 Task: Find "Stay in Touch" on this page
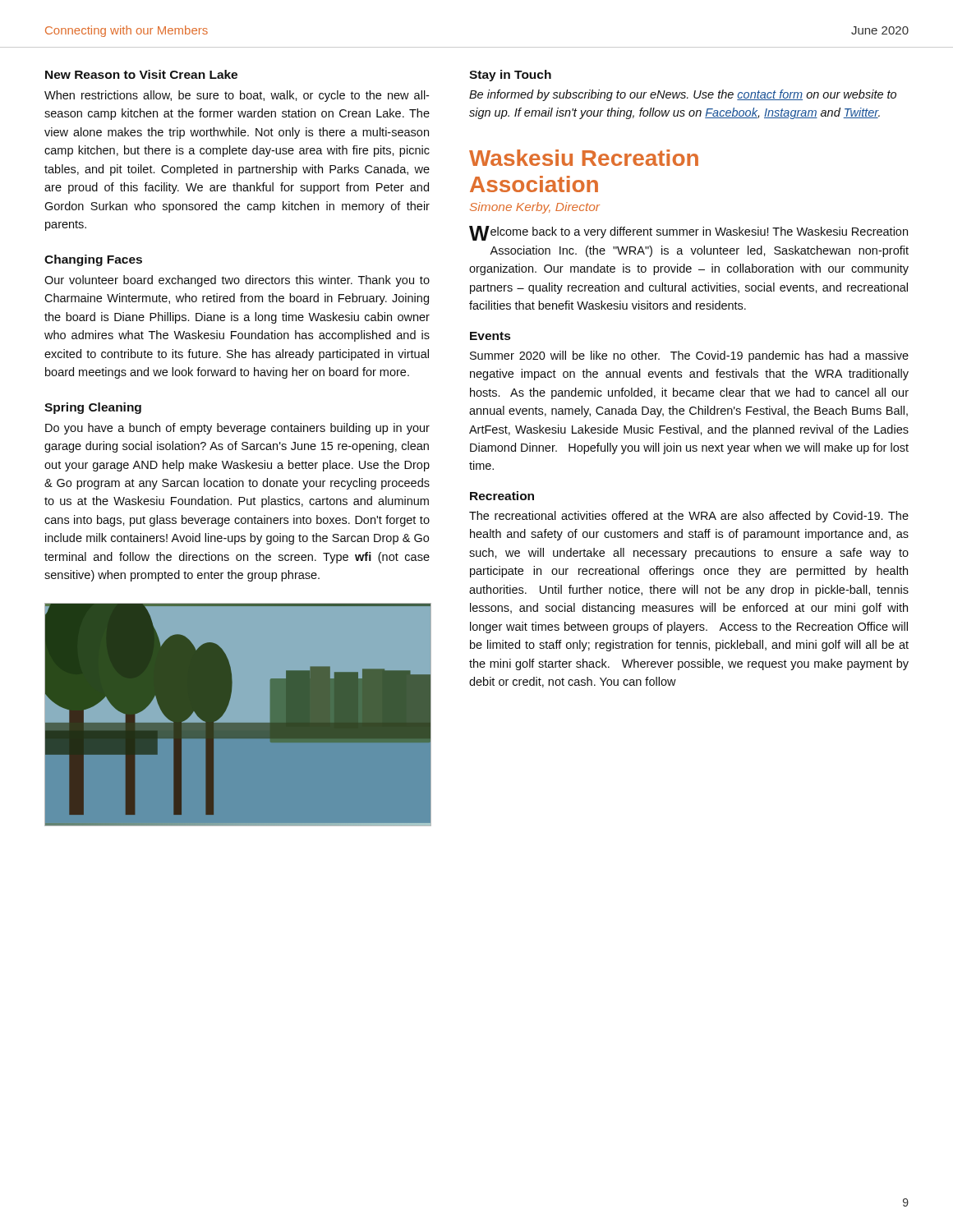coord(510,74)
